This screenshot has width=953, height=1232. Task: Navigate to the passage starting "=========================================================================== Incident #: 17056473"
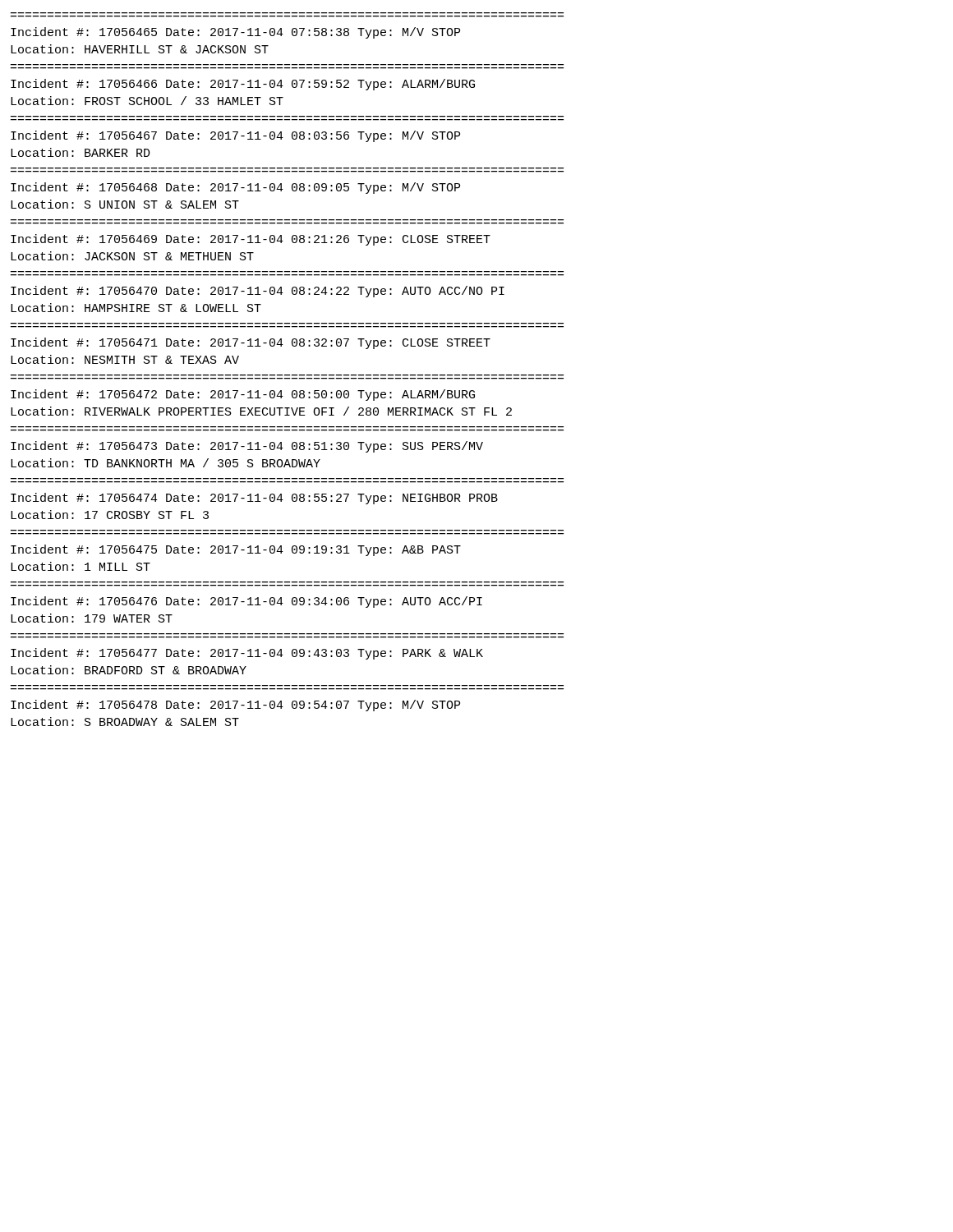click(476, 448)
